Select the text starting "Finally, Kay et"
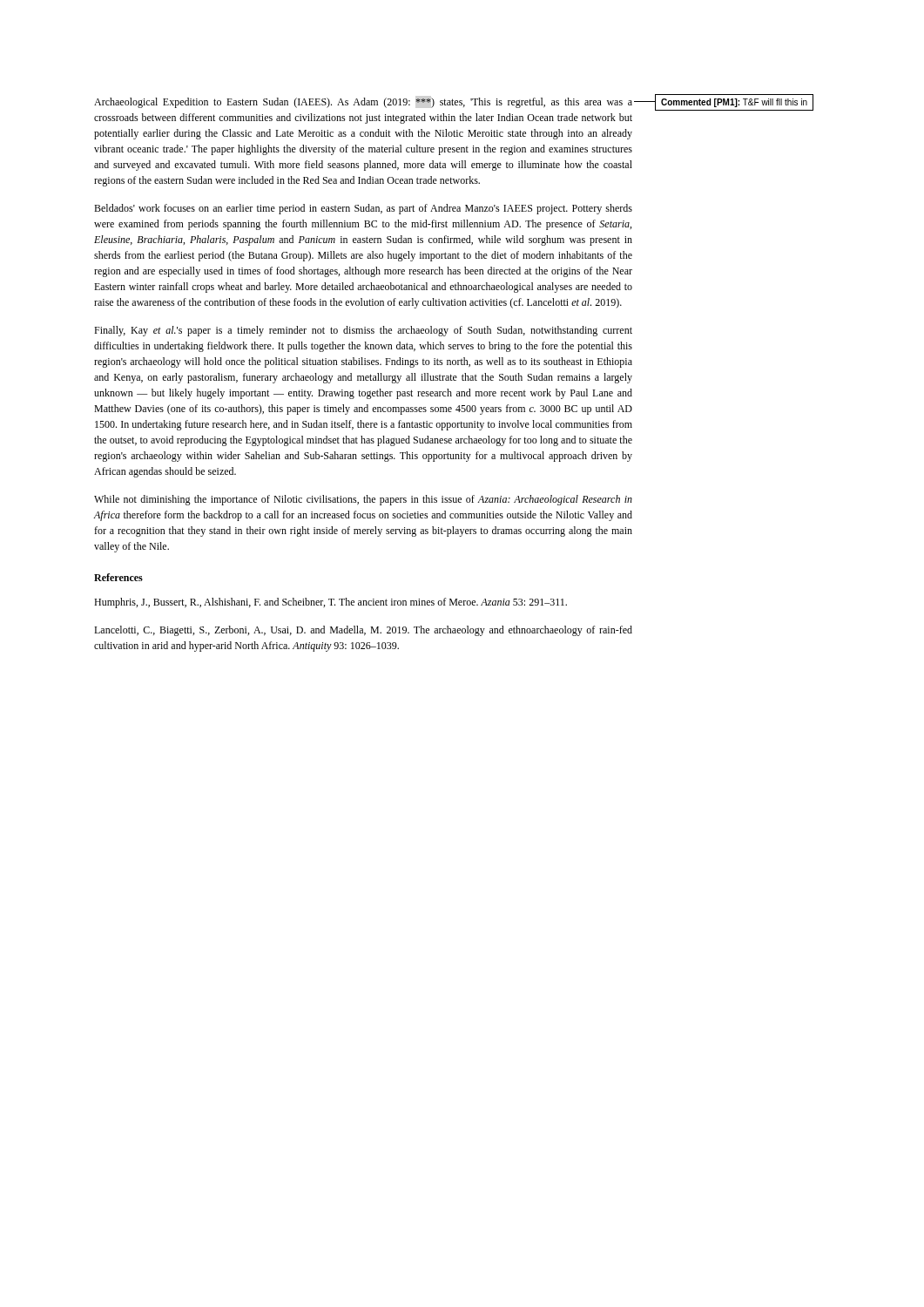924x1307 pixels. click(363, 401)
